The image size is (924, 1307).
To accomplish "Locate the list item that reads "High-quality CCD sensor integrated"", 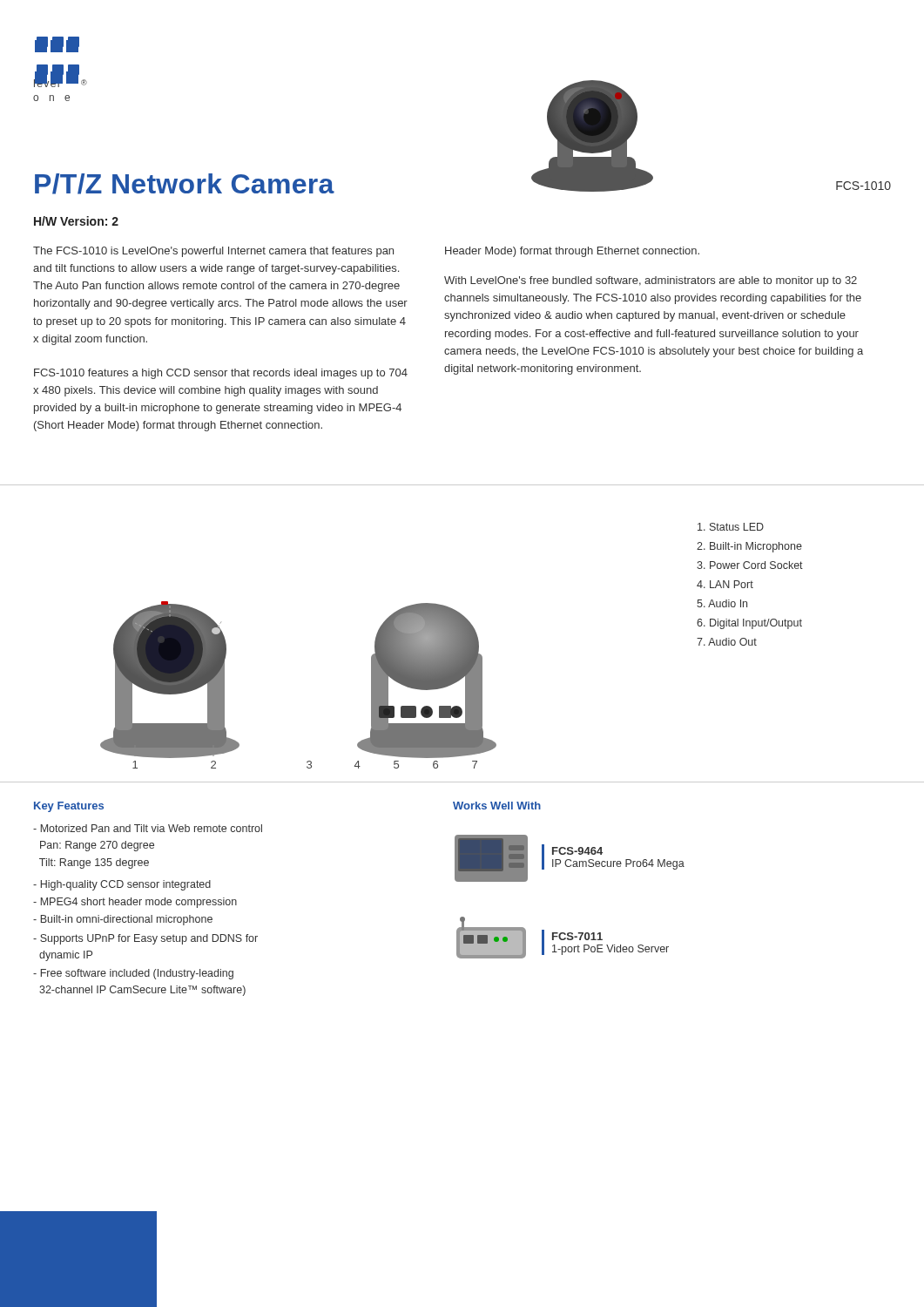I will tap(122, 884).
